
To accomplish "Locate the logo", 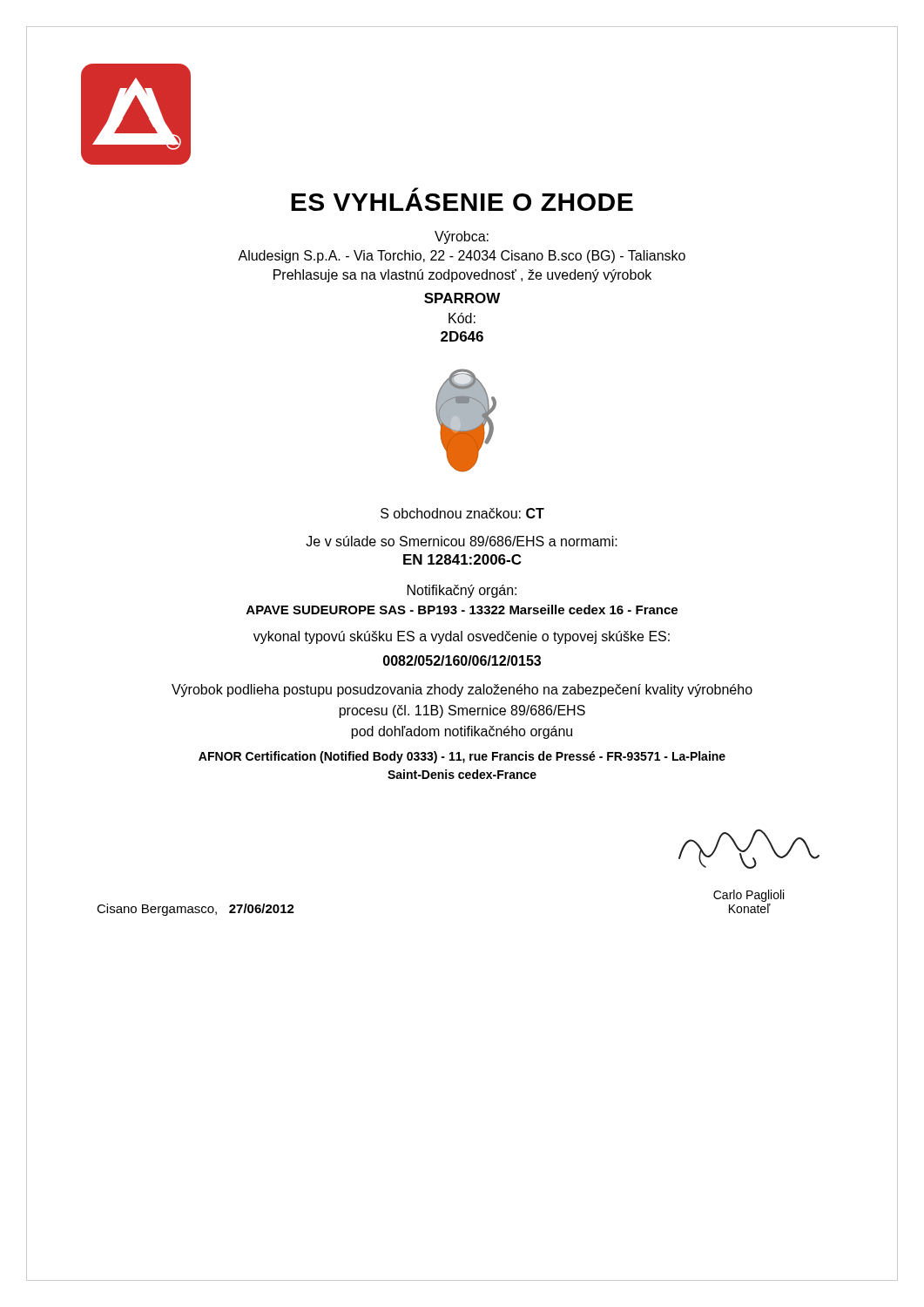I will point(462,116).
